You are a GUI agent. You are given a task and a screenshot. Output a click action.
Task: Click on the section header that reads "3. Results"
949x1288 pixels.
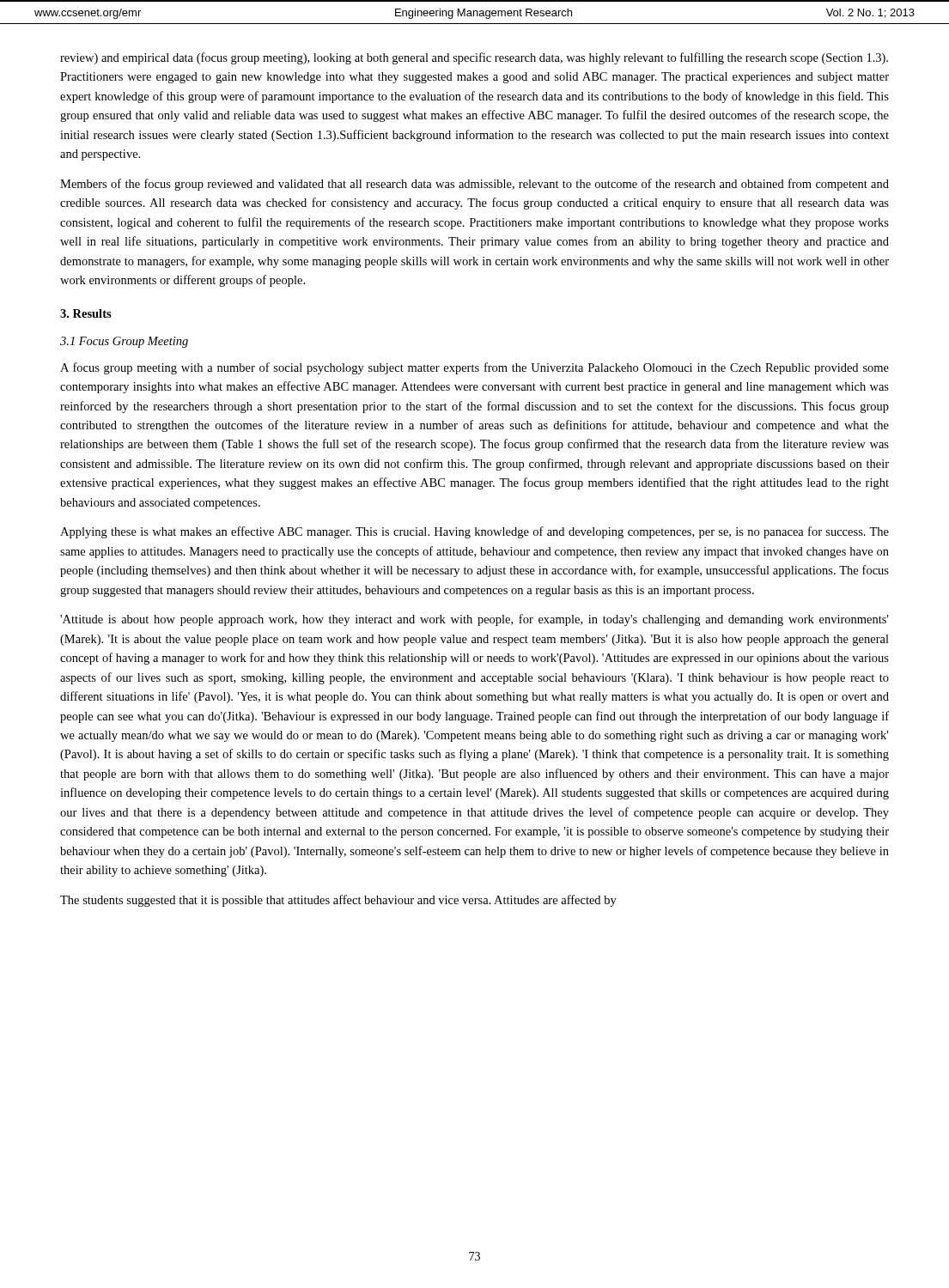(x=86, y=313)
